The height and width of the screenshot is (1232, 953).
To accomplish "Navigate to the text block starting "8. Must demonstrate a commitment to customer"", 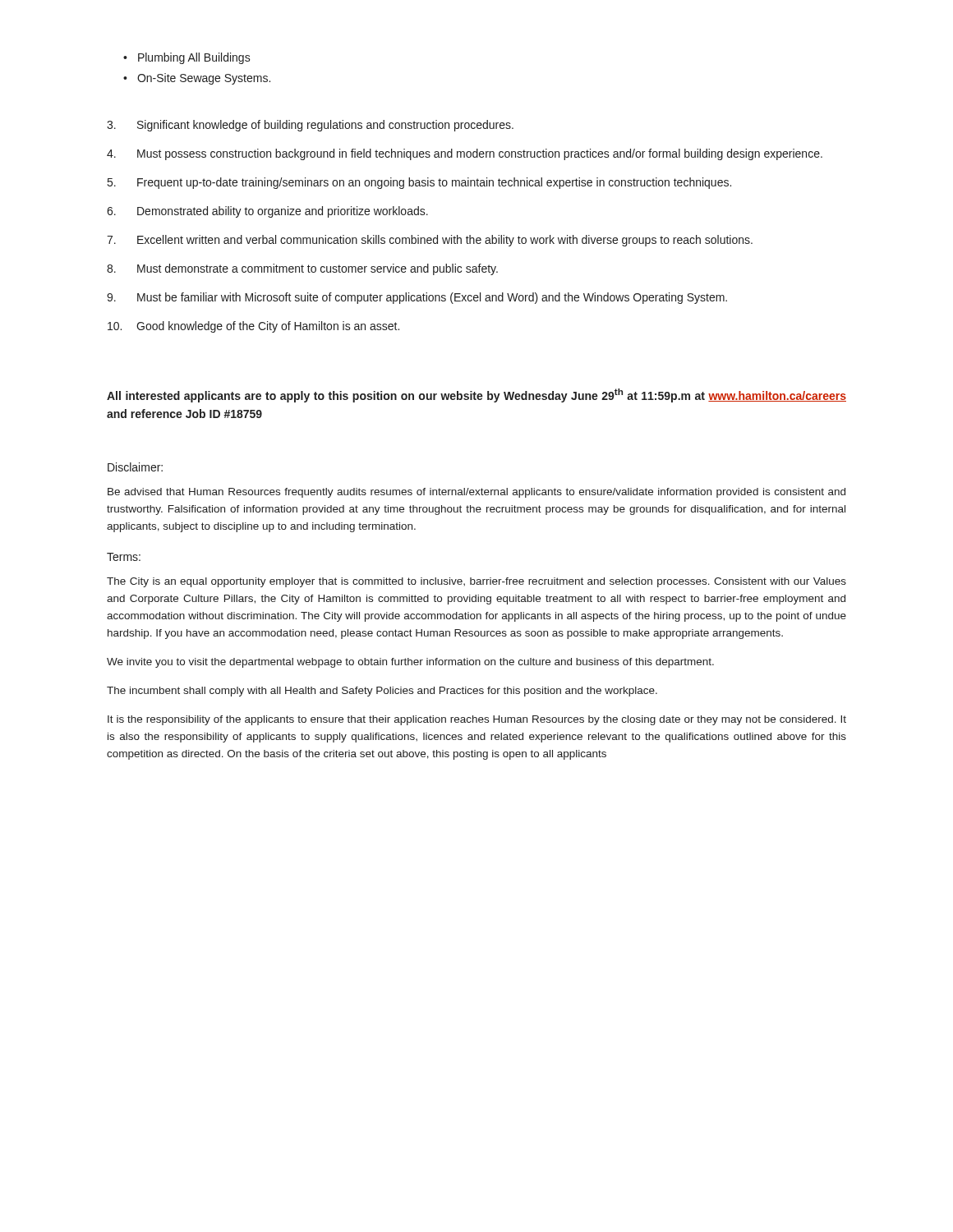I will click(x=303, y=269).
